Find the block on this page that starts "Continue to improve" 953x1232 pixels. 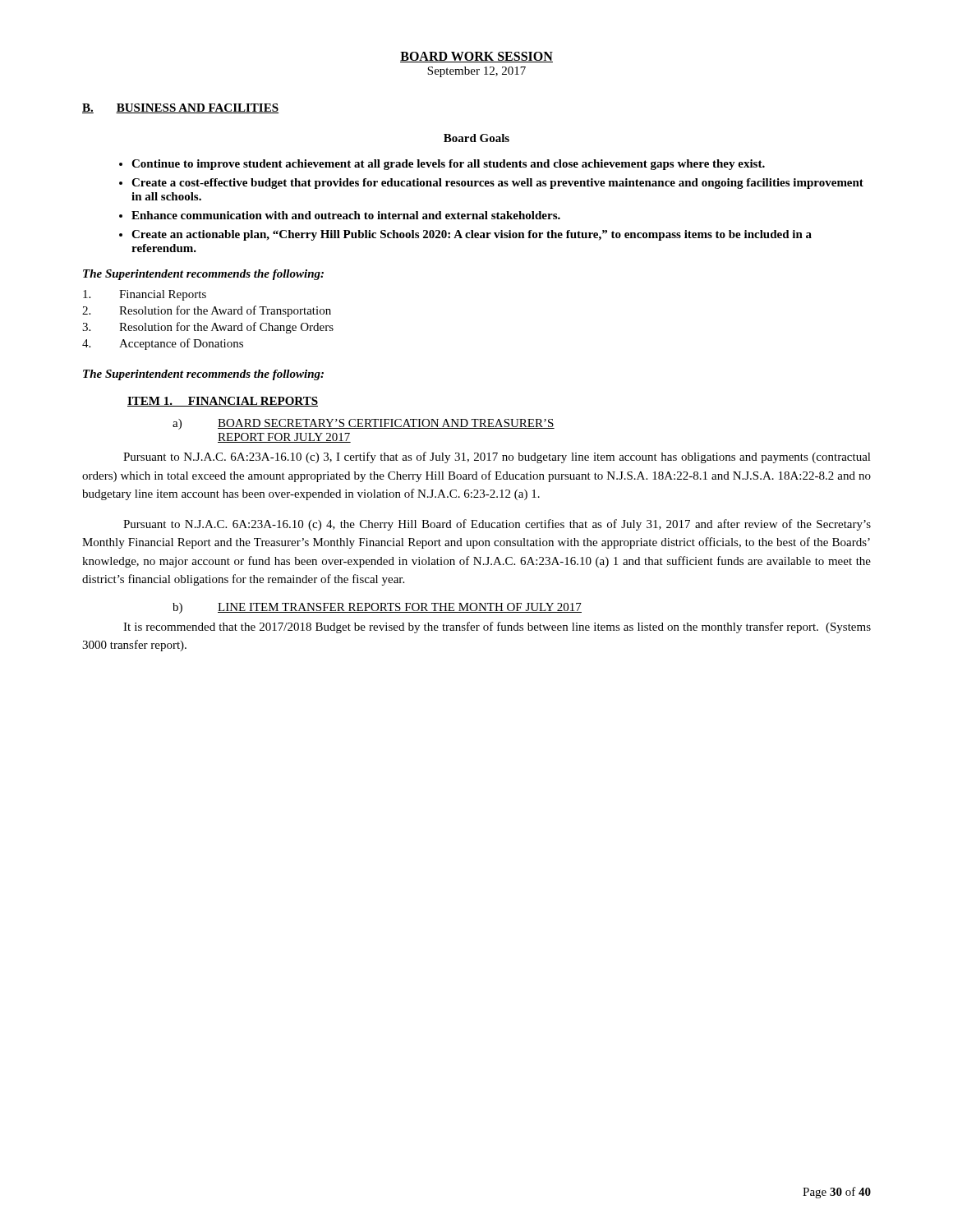448,163
